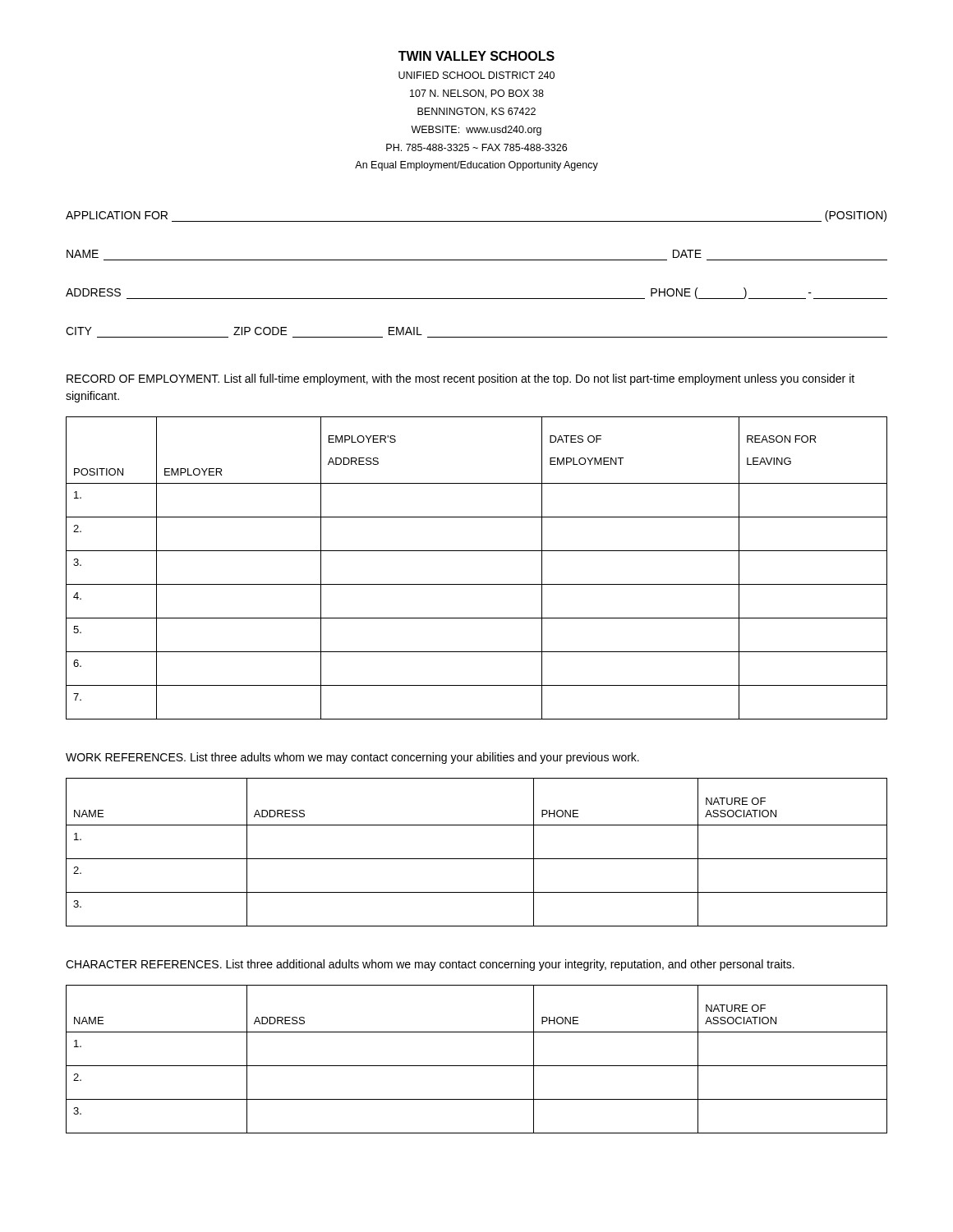Point to the block beginning "UNIFIED SCHOOL DISTRICT 240 107 N. NELSON,"
953x1232 pixels.
coord(476,120)
